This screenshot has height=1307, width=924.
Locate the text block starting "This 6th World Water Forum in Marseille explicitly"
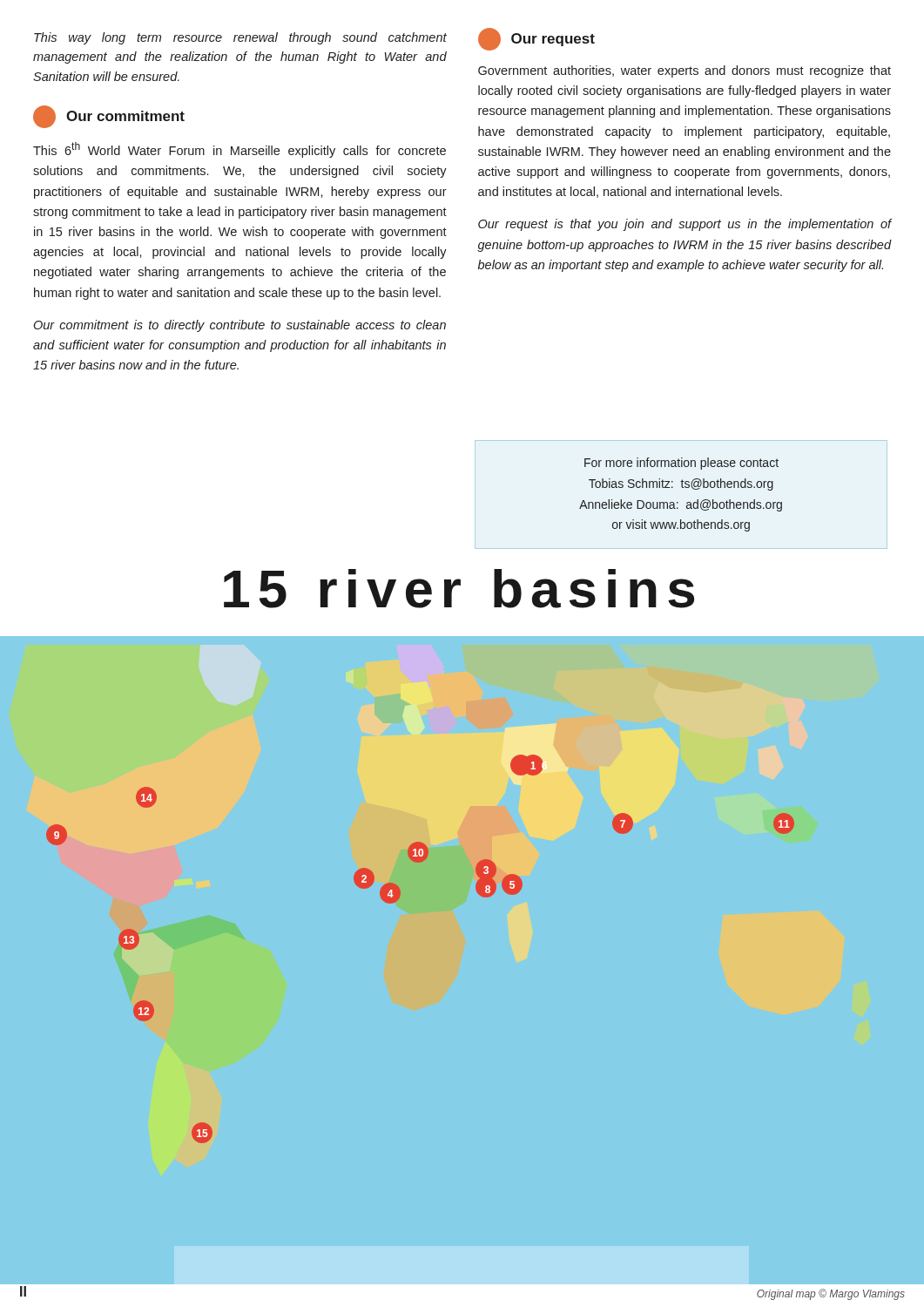240,220
